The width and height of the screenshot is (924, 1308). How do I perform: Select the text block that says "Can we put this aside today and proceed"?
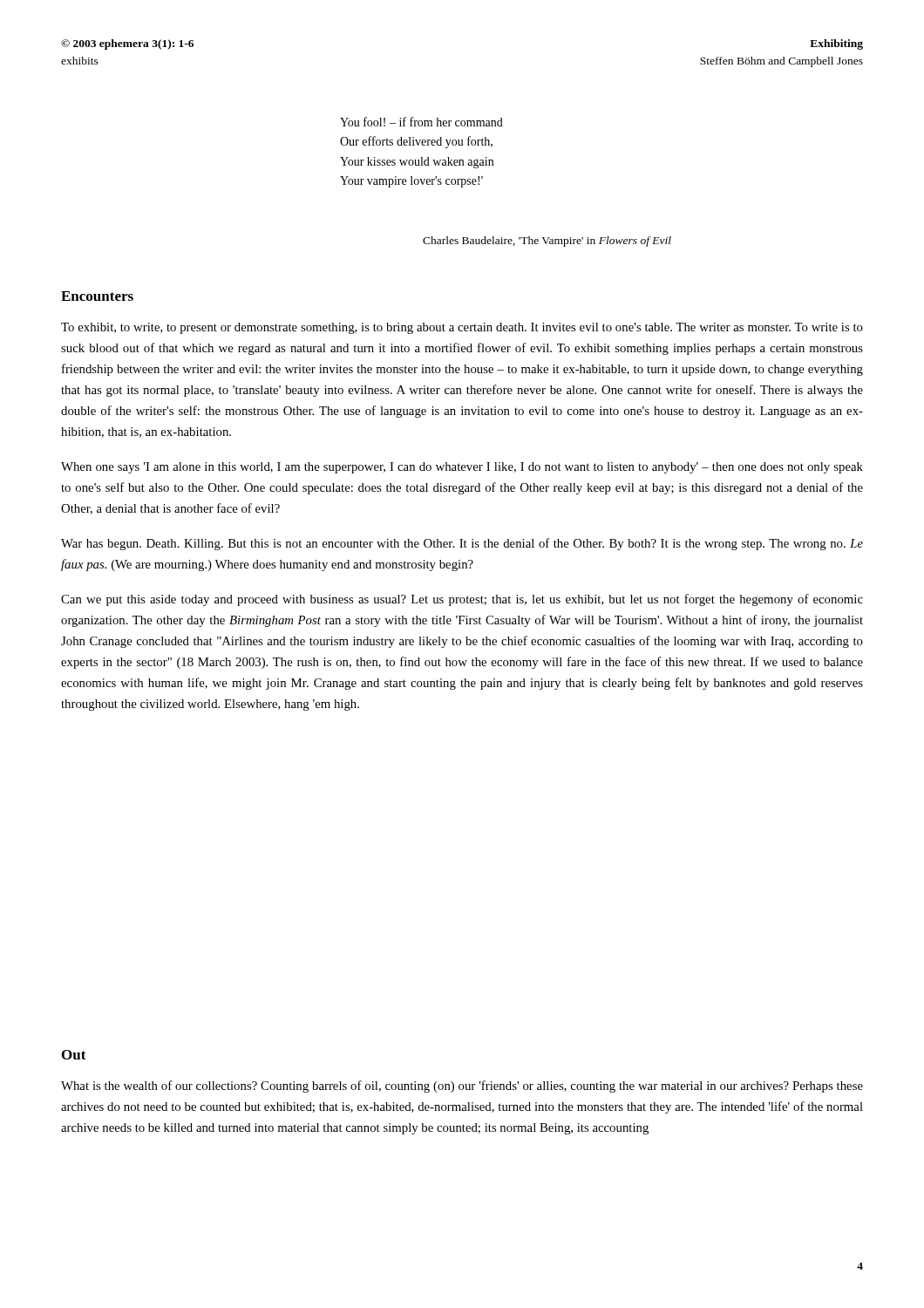pyautogui.click(x=462, y=651)
